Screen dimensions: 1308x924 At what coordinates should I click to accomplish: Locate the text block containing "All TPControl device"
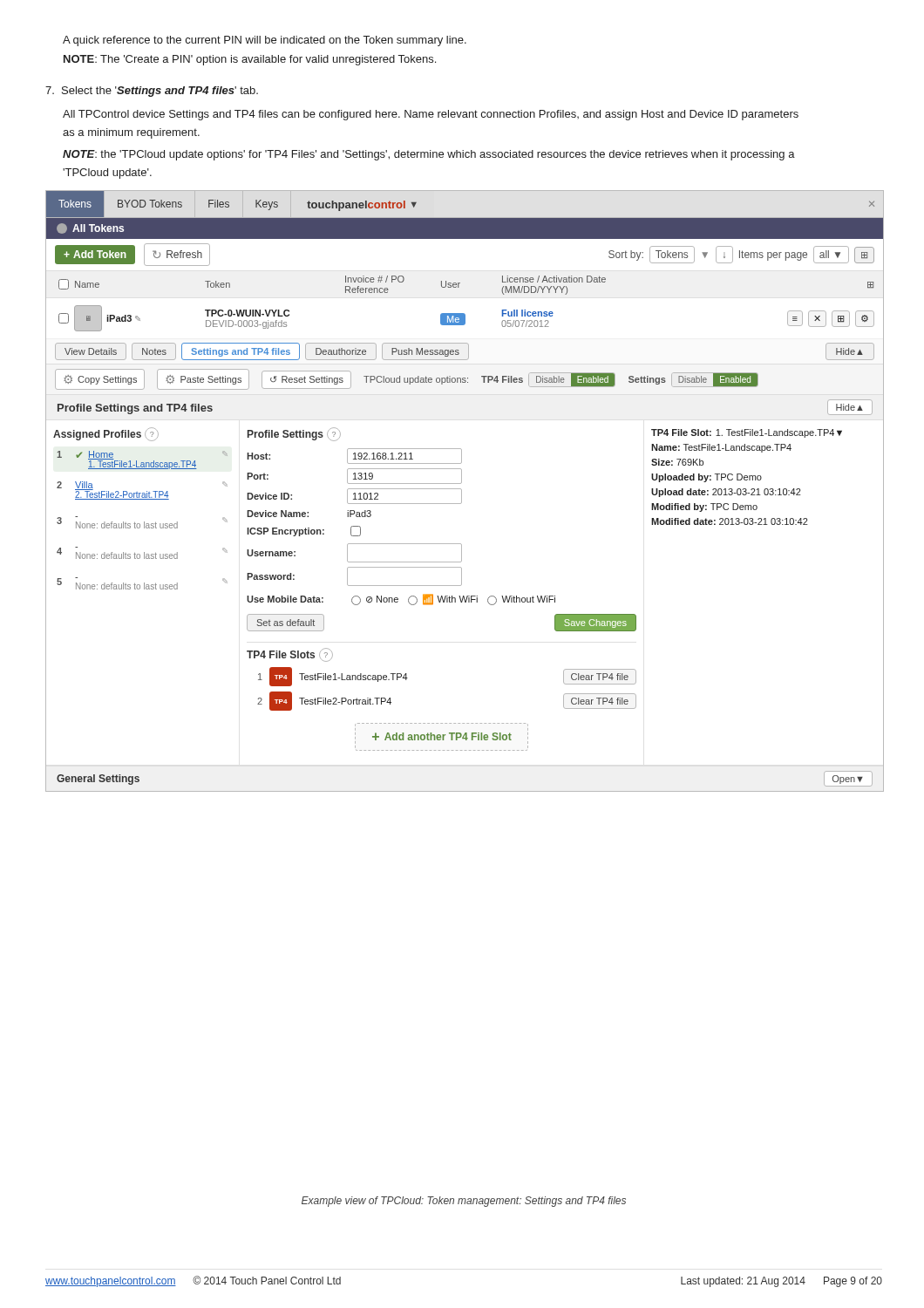[431, 123]
